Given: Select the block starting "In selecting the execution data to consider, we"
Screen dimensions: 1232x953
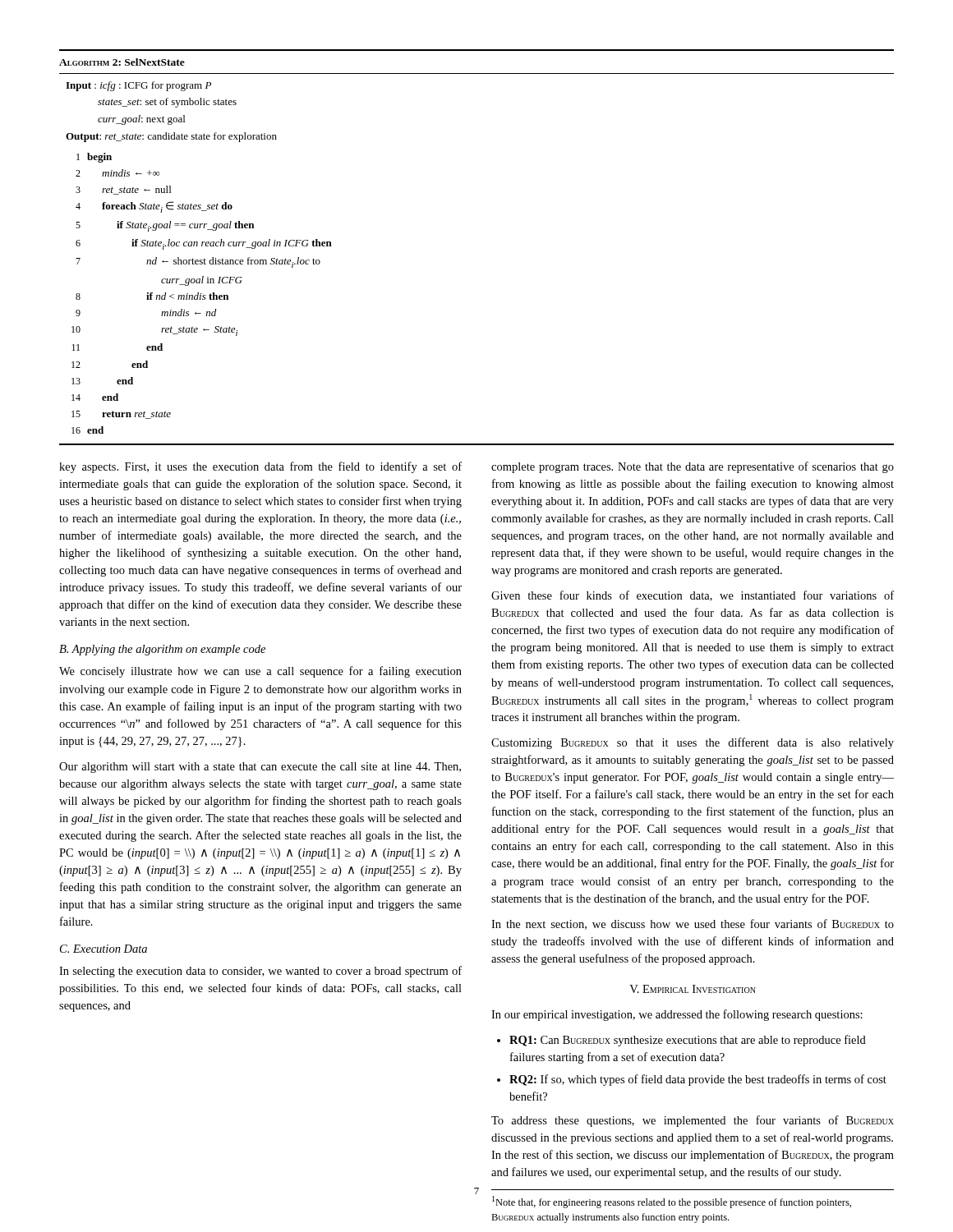Looking at the screenshot, I should pos(260,988).
